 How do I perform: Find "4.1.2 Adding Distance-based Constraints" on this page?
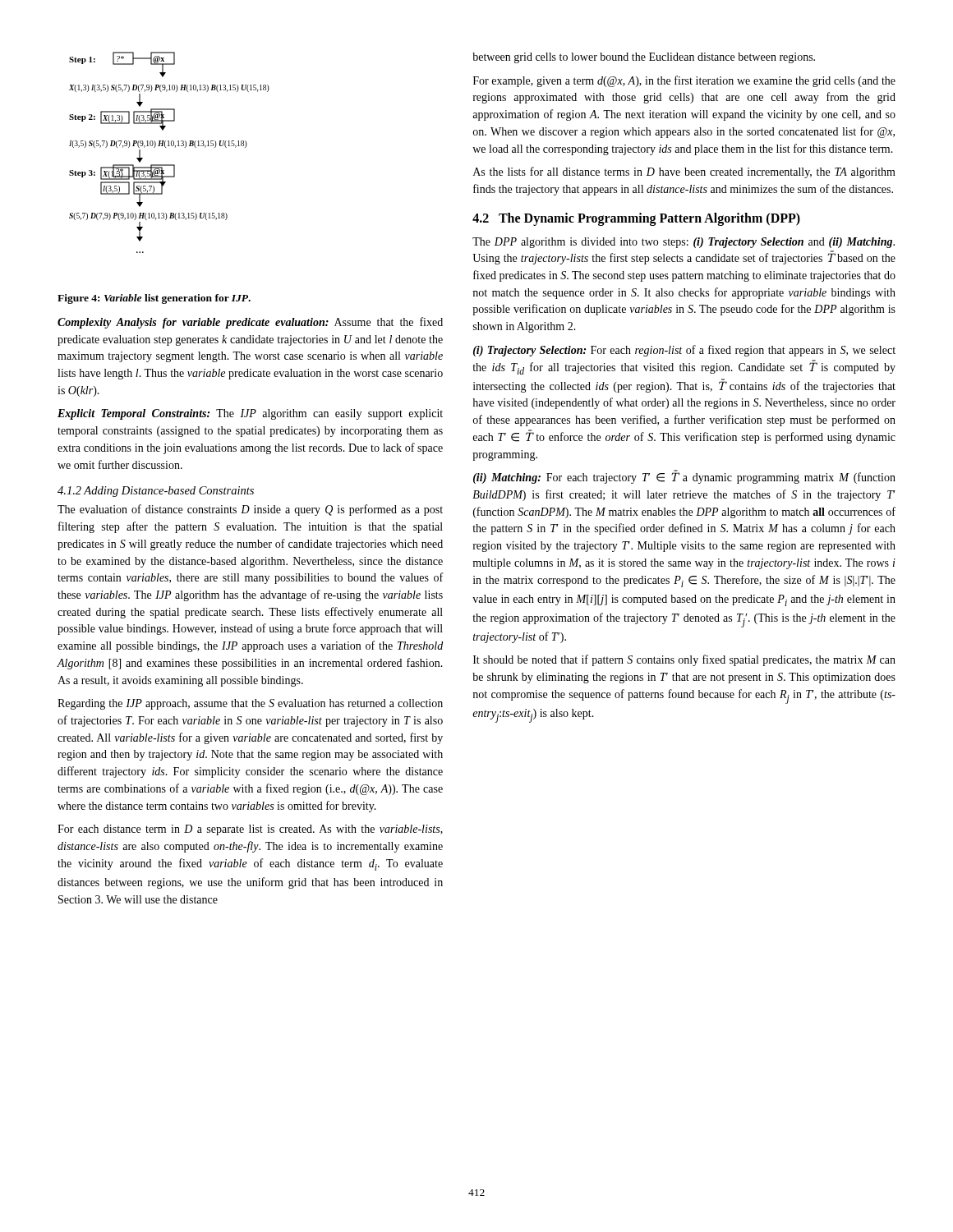tap(156, 491)
